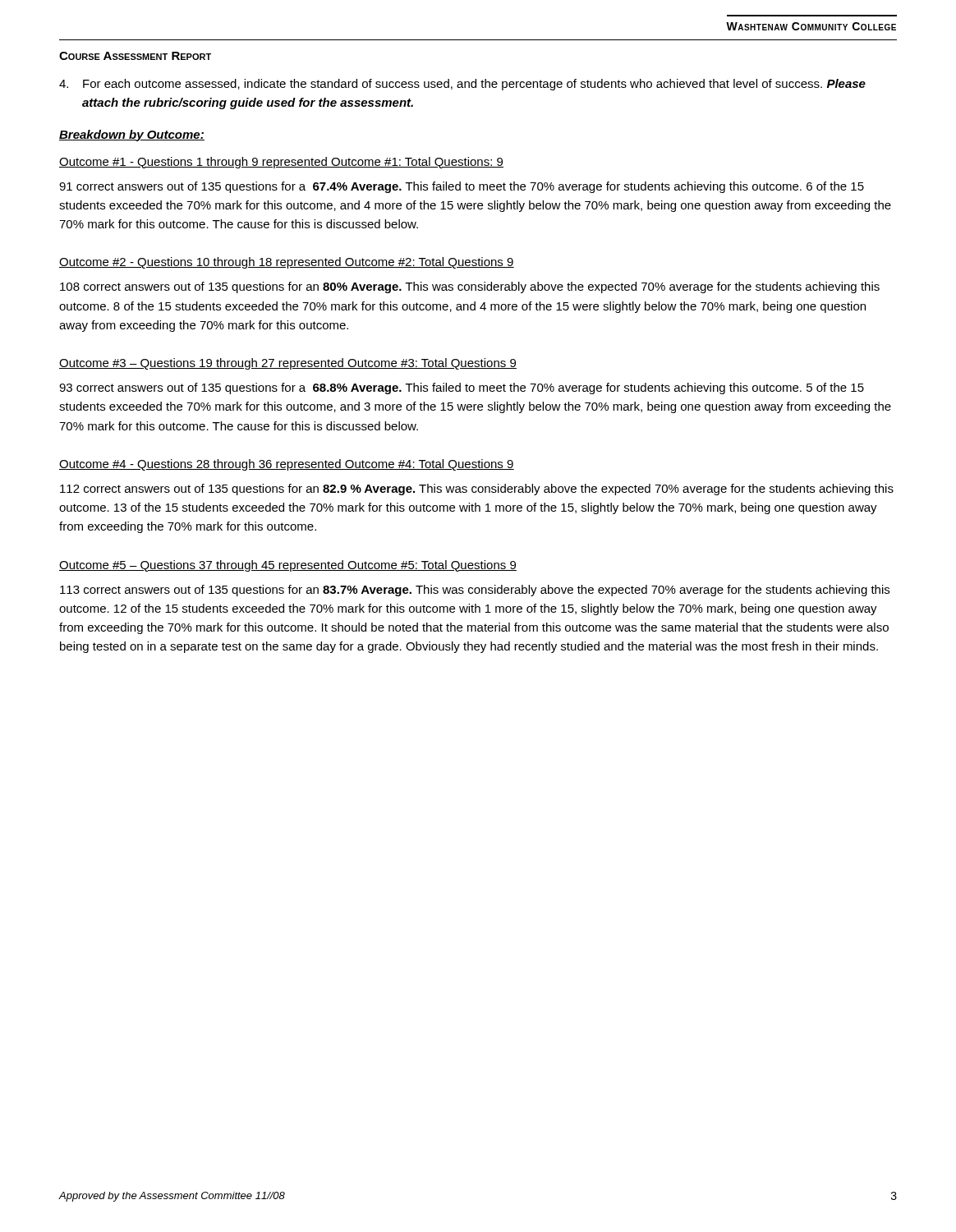
Task: Locate the region starting "Breakdown by Outcome:"
Action: tap(132, 134)
